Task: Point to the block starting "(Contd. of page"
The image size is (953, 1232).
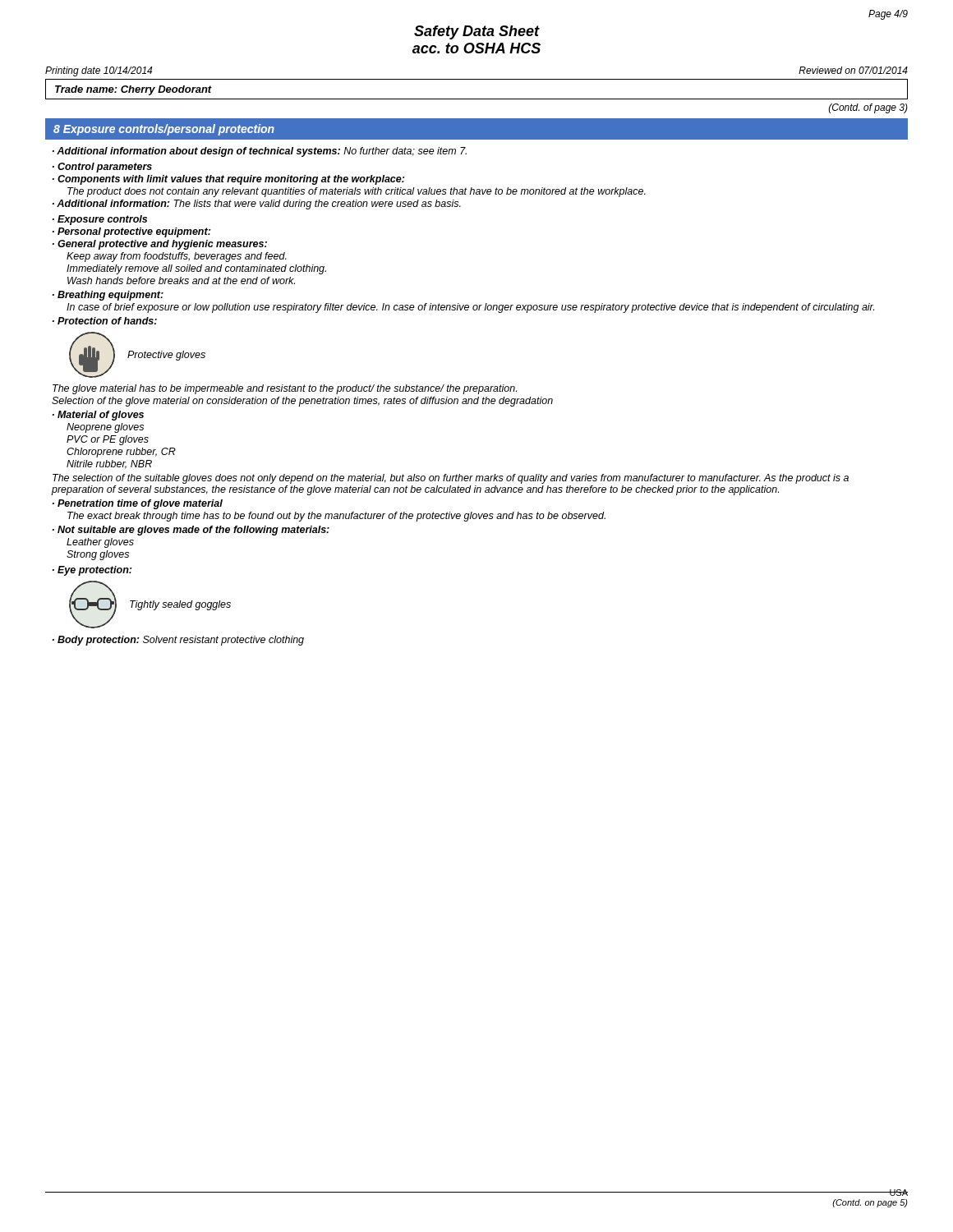Action: pyautogui.click(x=868, y=108)
